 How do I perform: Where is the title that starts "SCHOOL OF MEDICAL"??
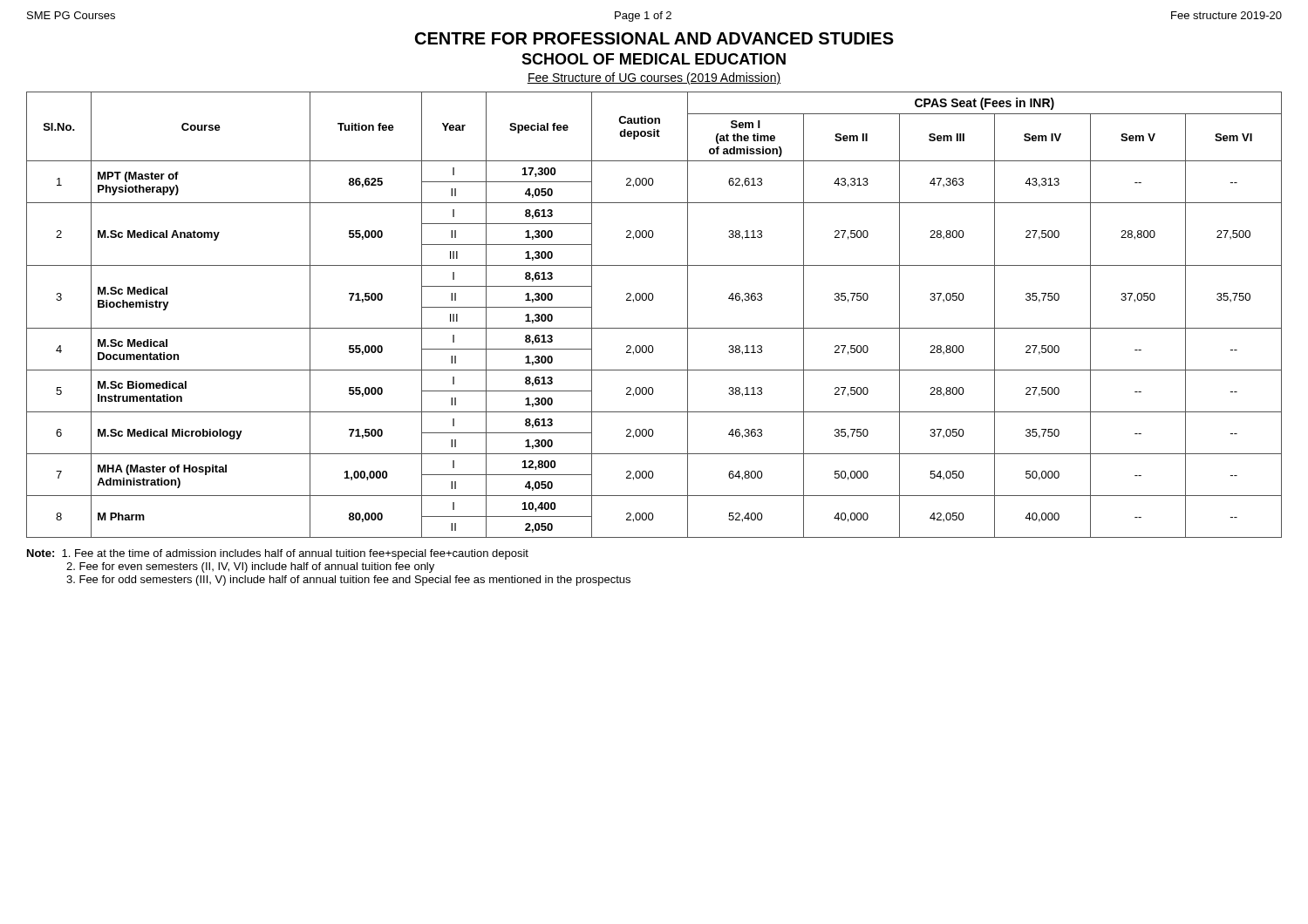point(654,59)
